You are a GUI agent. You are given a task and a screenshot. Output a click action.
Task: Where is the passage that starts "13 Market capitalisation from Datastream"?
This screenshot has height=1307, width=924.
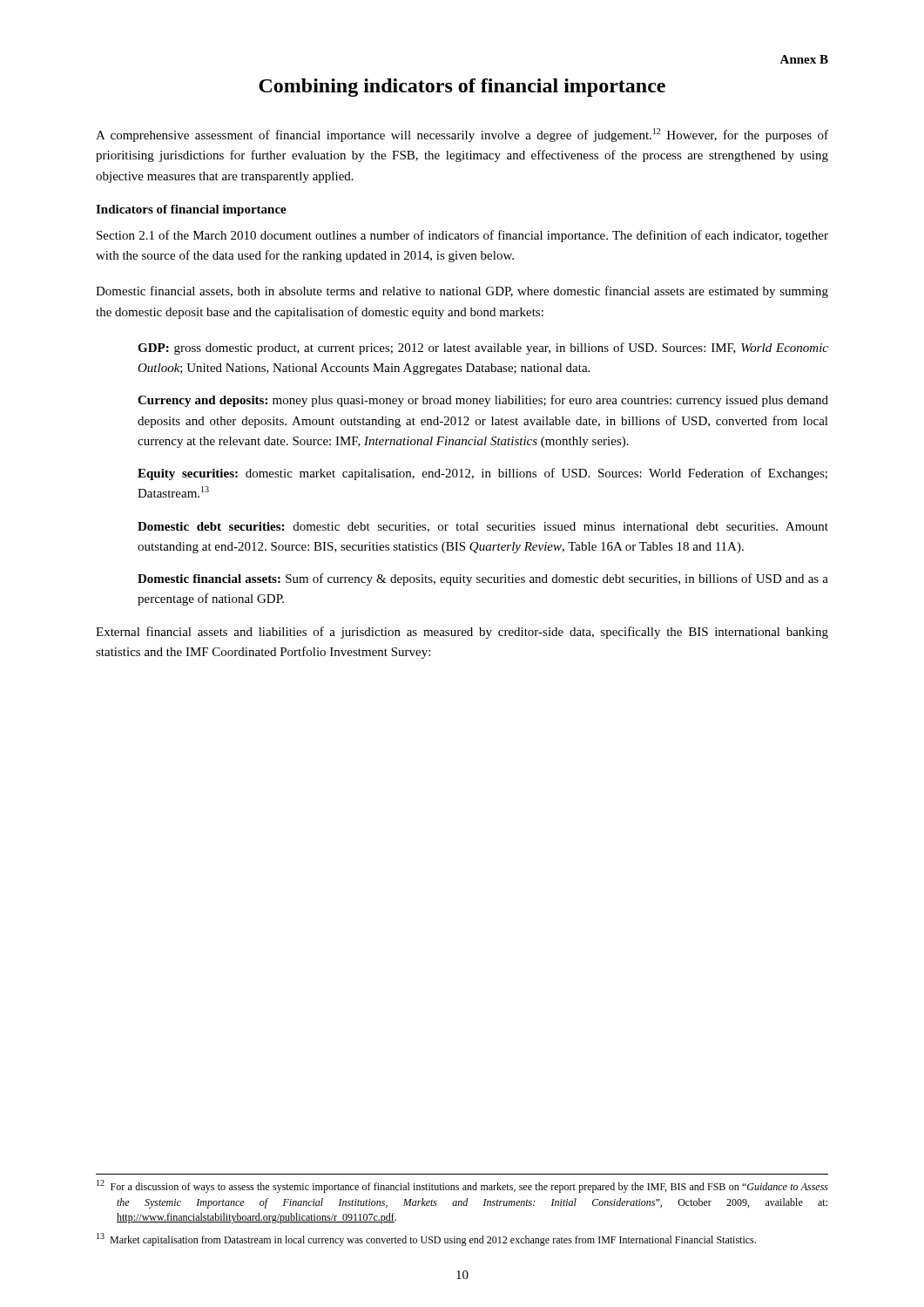pos(426,1239)
